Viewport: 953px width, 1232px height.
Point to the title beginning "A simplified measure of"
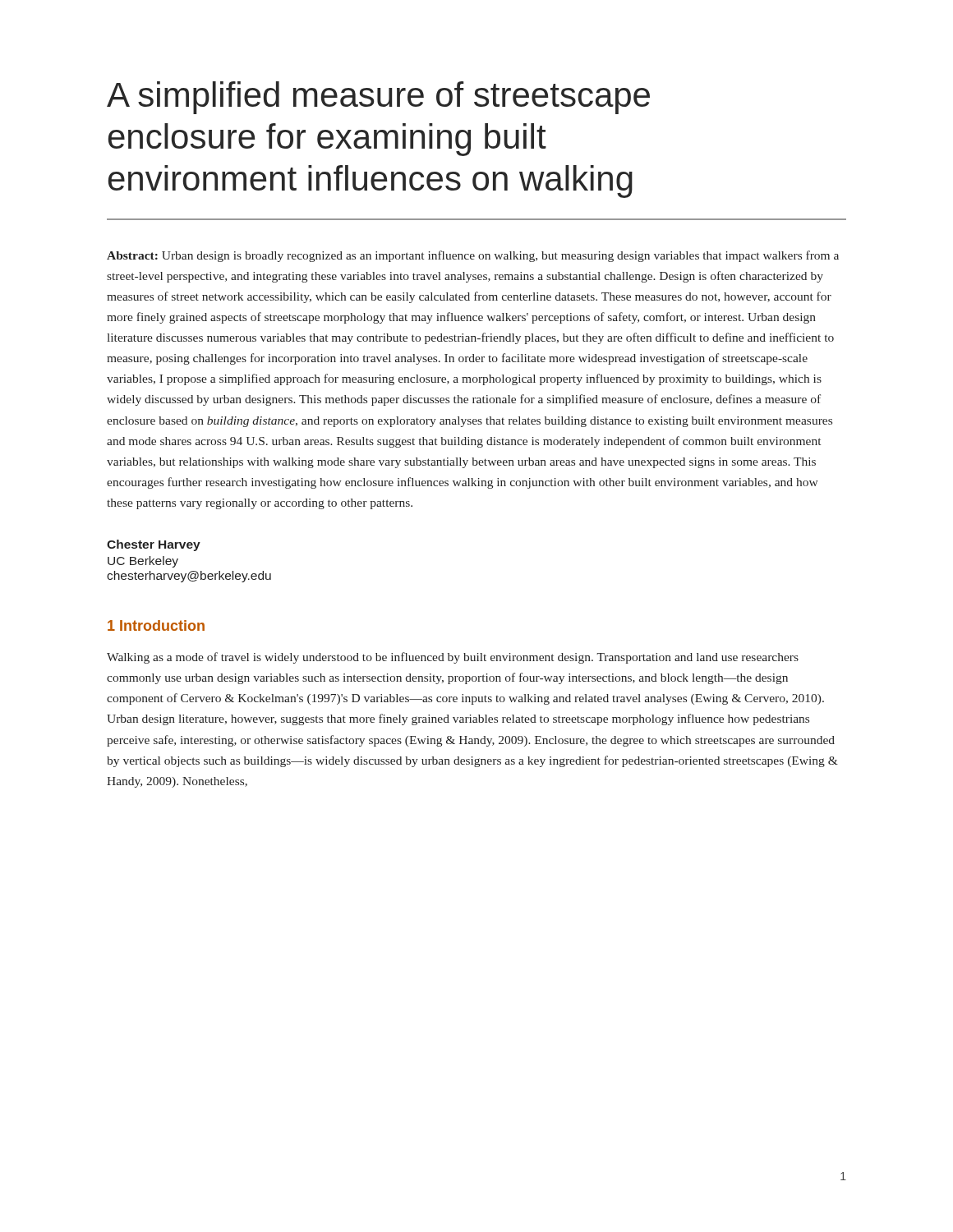[476, 137]
